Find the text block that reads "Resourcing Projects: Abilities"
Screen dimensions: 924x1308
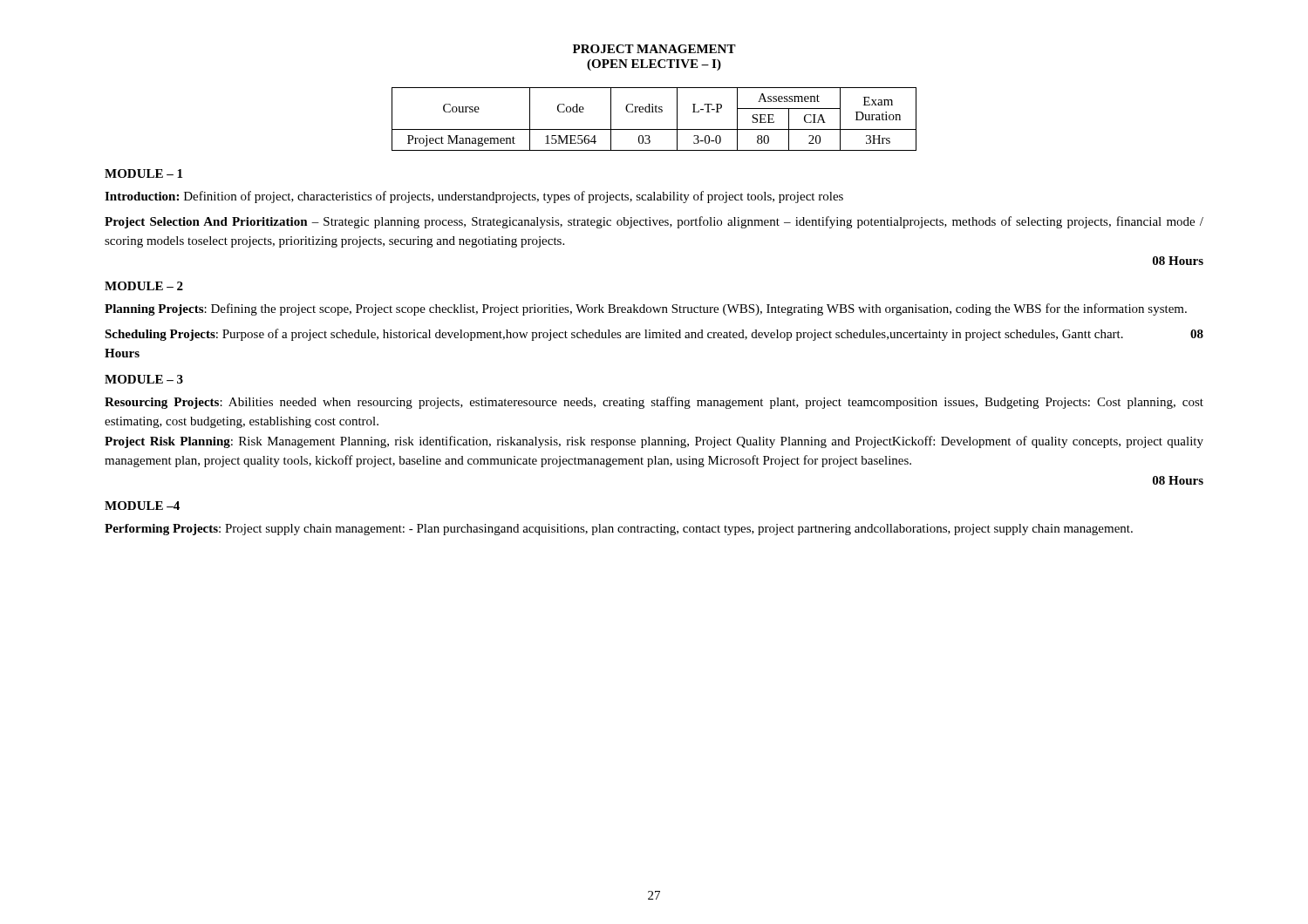point(654,442)
